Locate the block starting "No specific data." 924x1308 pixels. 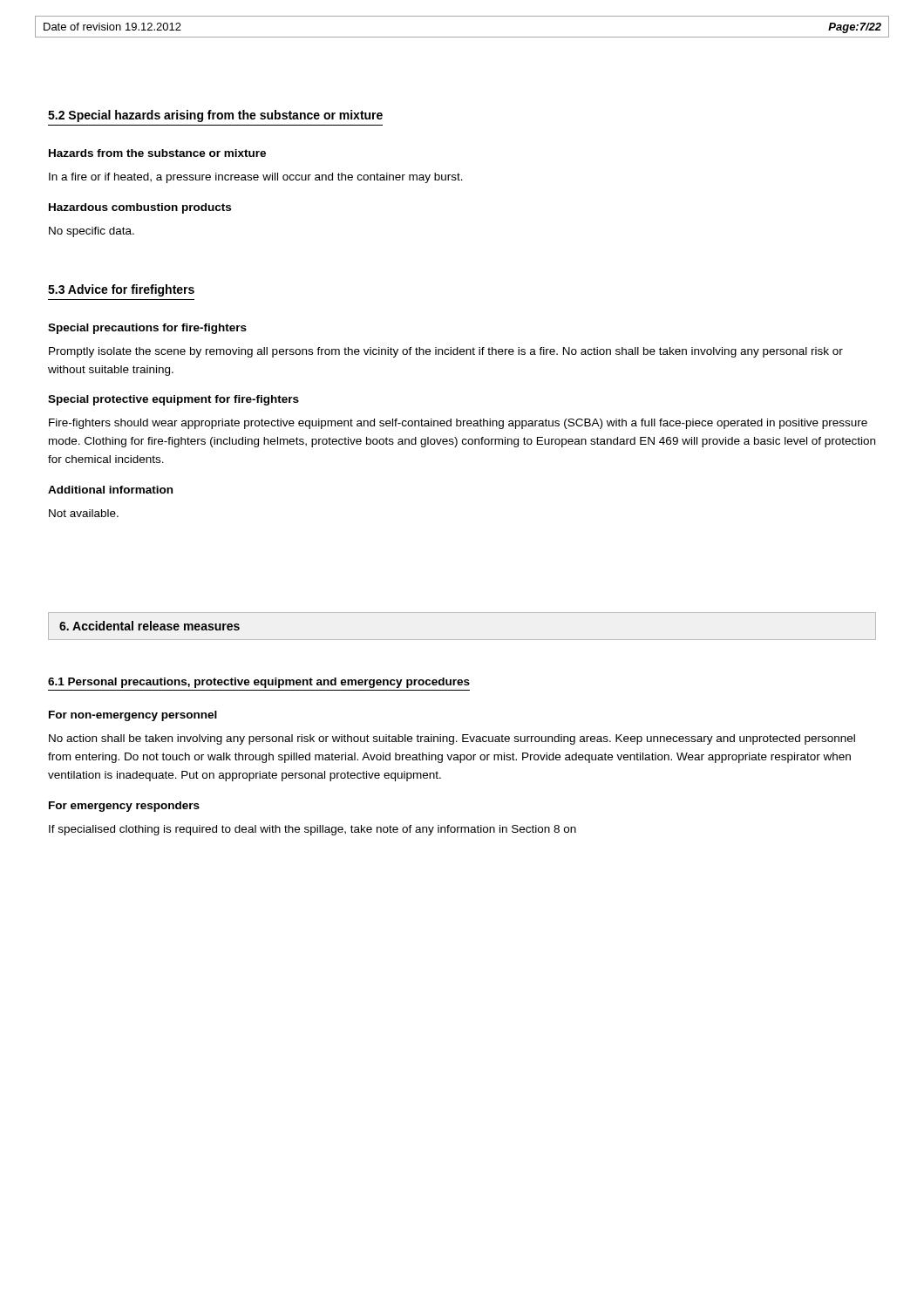(x=92, y=232)
